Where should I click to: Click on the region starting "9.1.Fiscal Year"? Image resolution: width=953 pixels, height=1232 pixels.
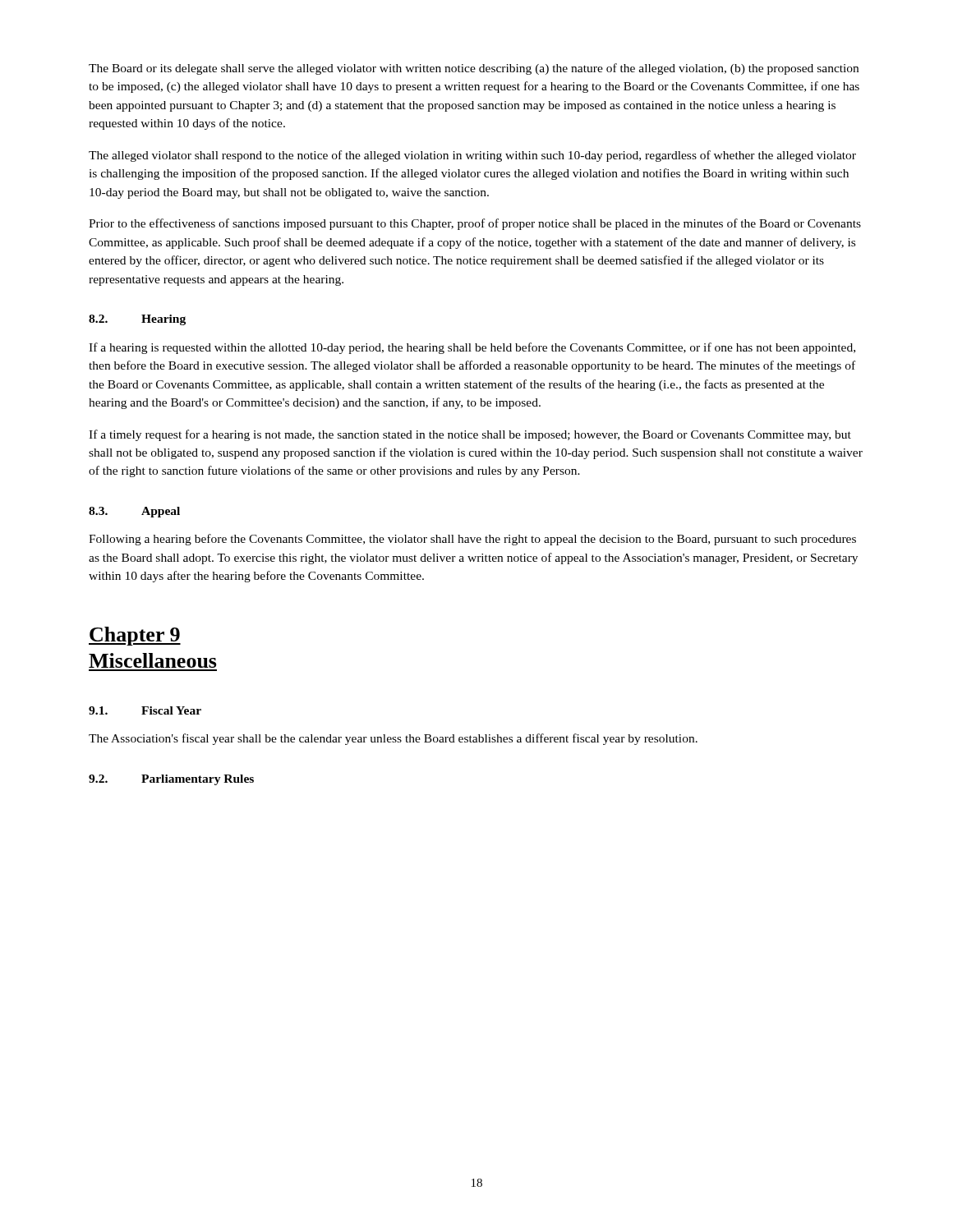(x=145, y=710)
